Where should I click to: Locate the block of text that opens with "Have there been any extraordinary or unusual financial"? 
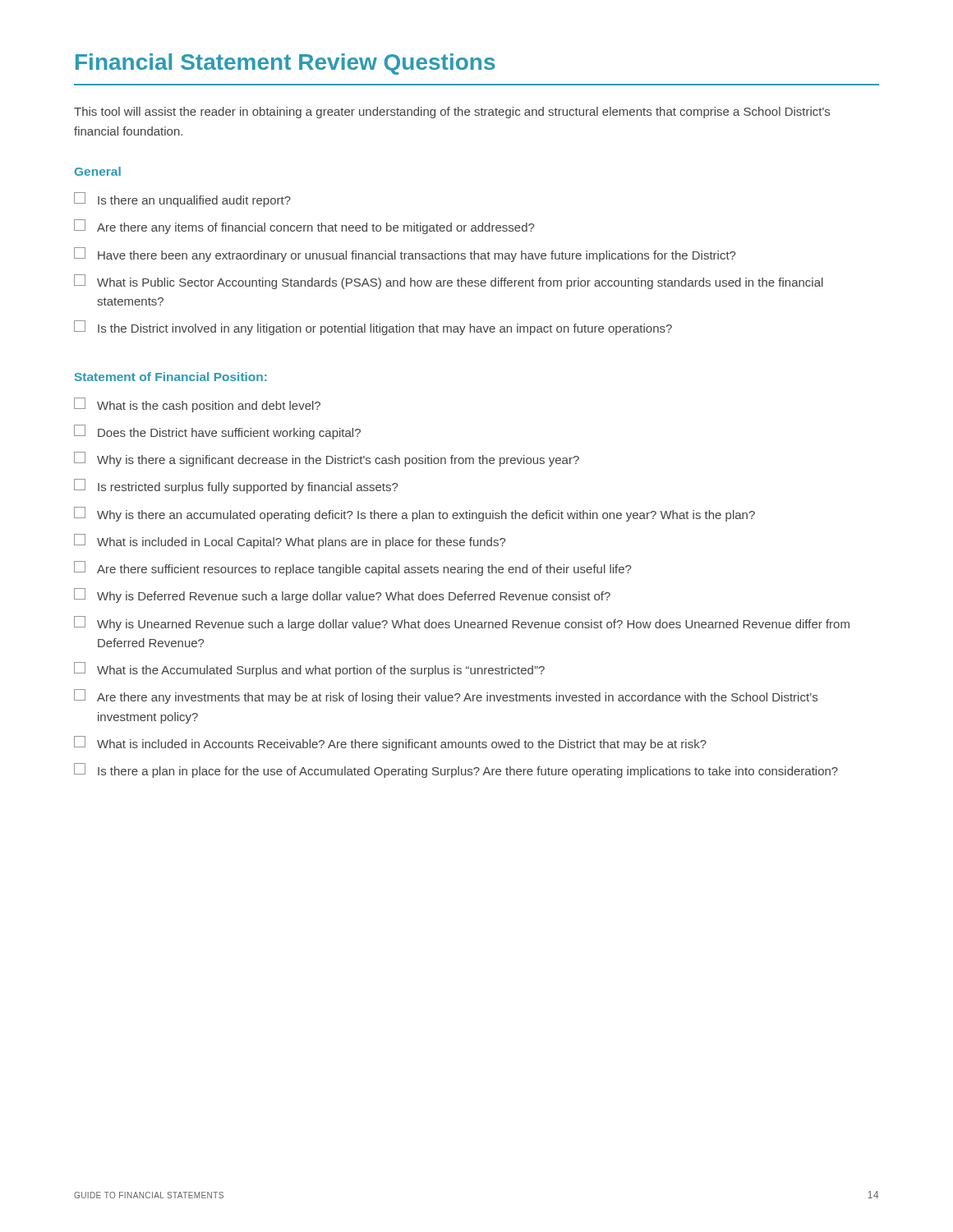coord(476,255)
